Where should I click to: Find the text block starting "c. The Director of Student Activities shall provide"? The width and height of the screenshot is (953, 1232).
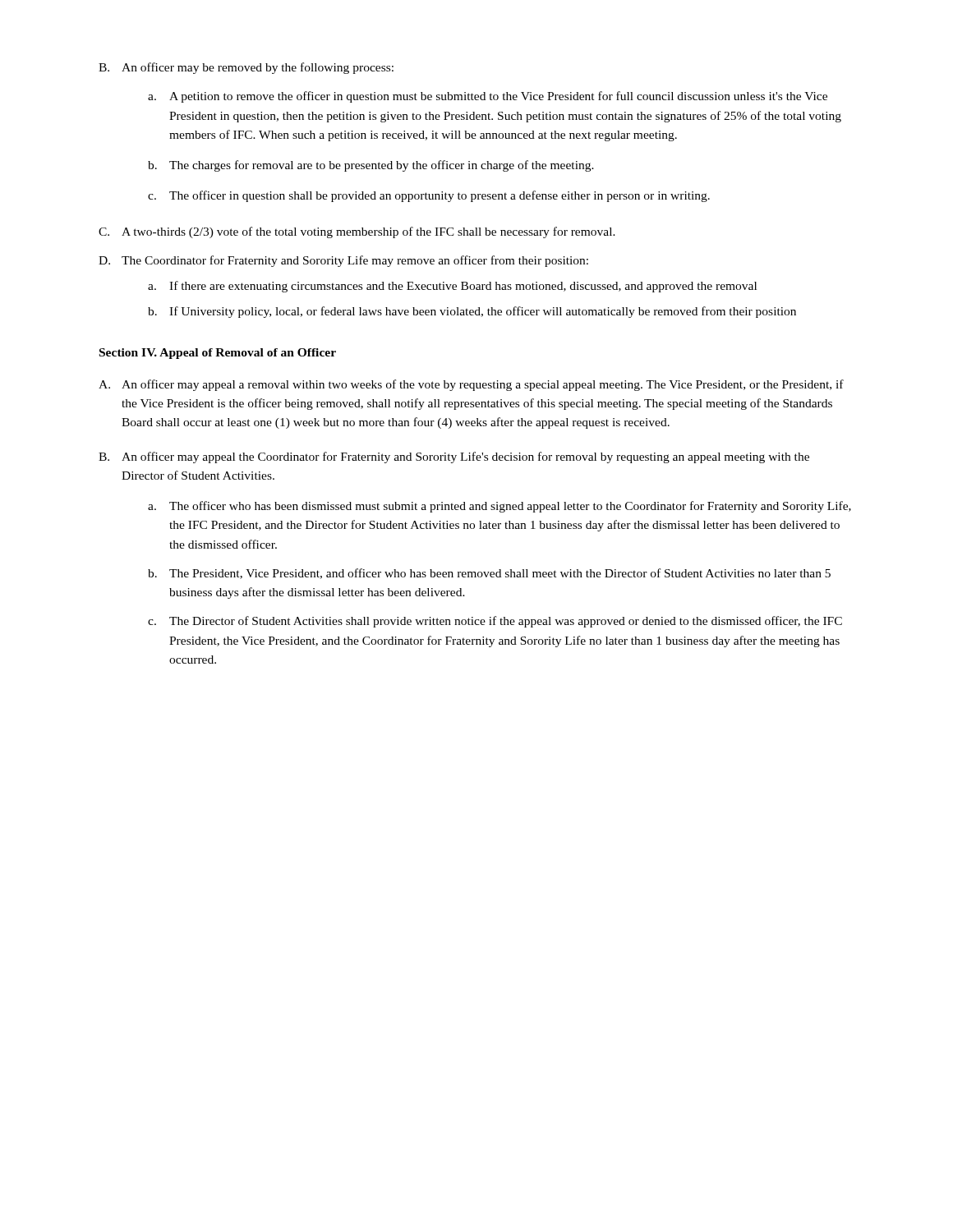point(501,640)
